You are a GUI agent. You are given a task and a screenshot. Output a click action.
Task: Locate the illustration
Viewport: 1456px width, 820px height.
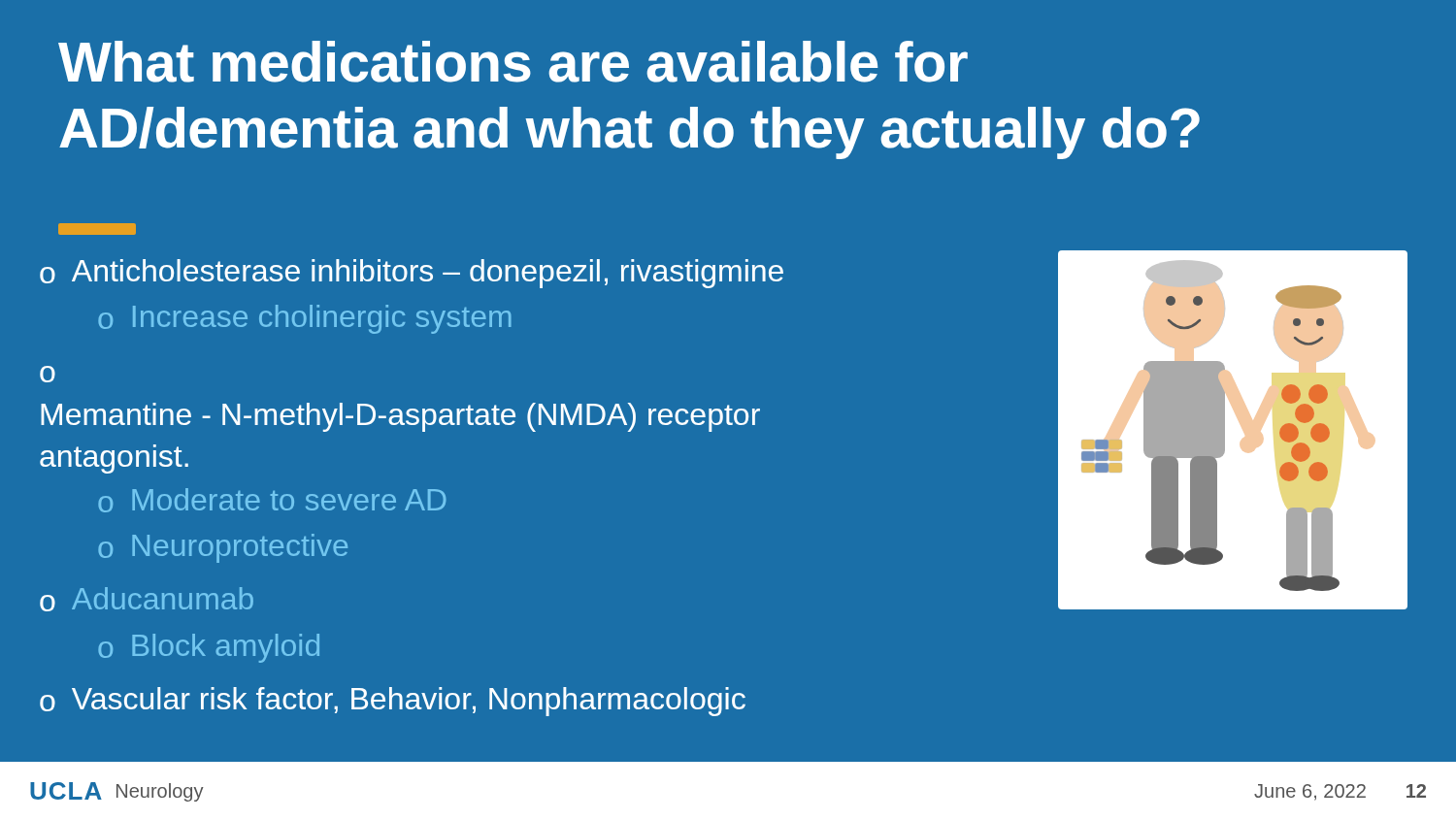tap(1233, 430)
